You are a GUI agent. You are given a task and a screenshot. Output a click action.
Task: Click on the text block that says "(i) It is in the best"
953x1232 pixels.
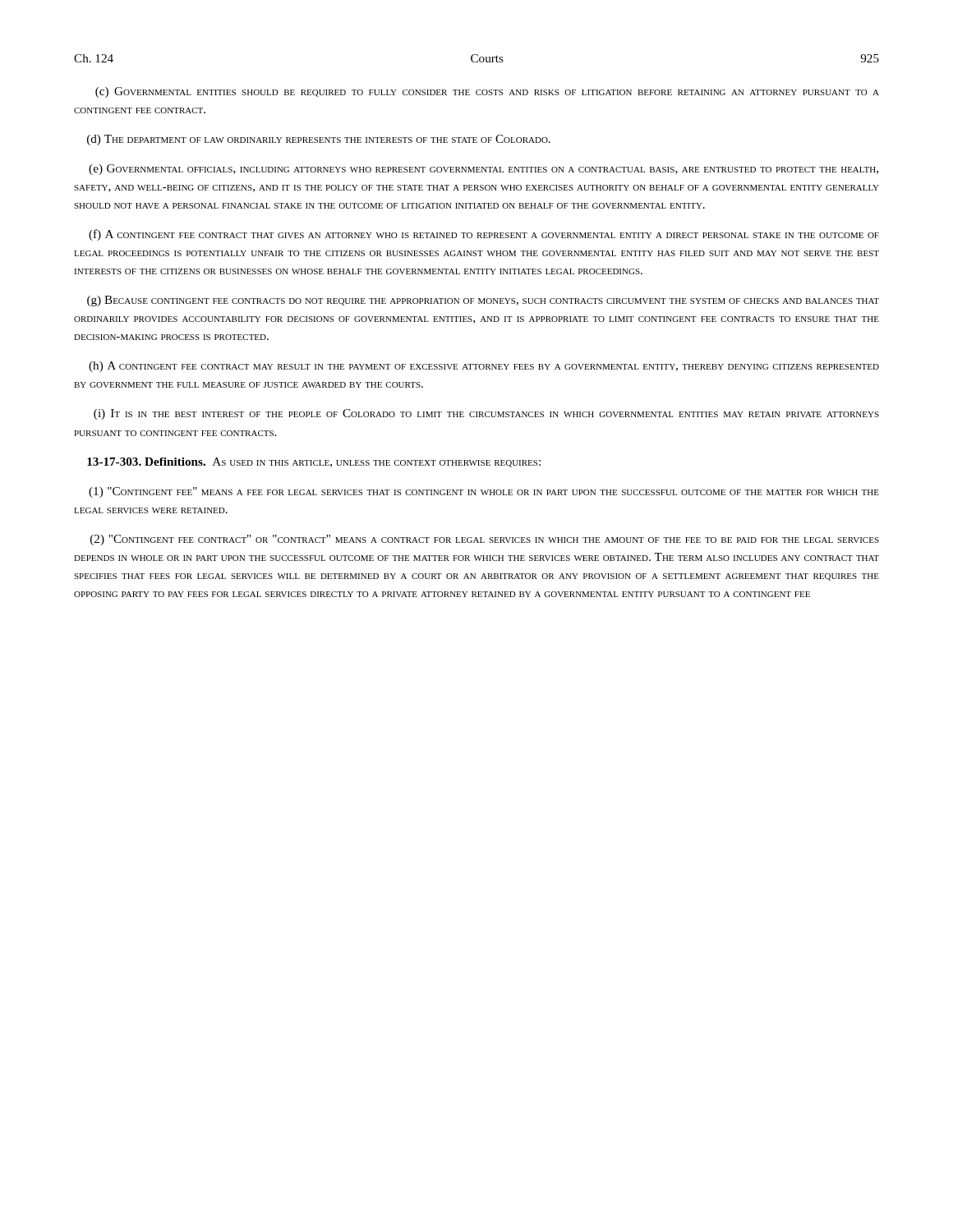pos(476,422)
